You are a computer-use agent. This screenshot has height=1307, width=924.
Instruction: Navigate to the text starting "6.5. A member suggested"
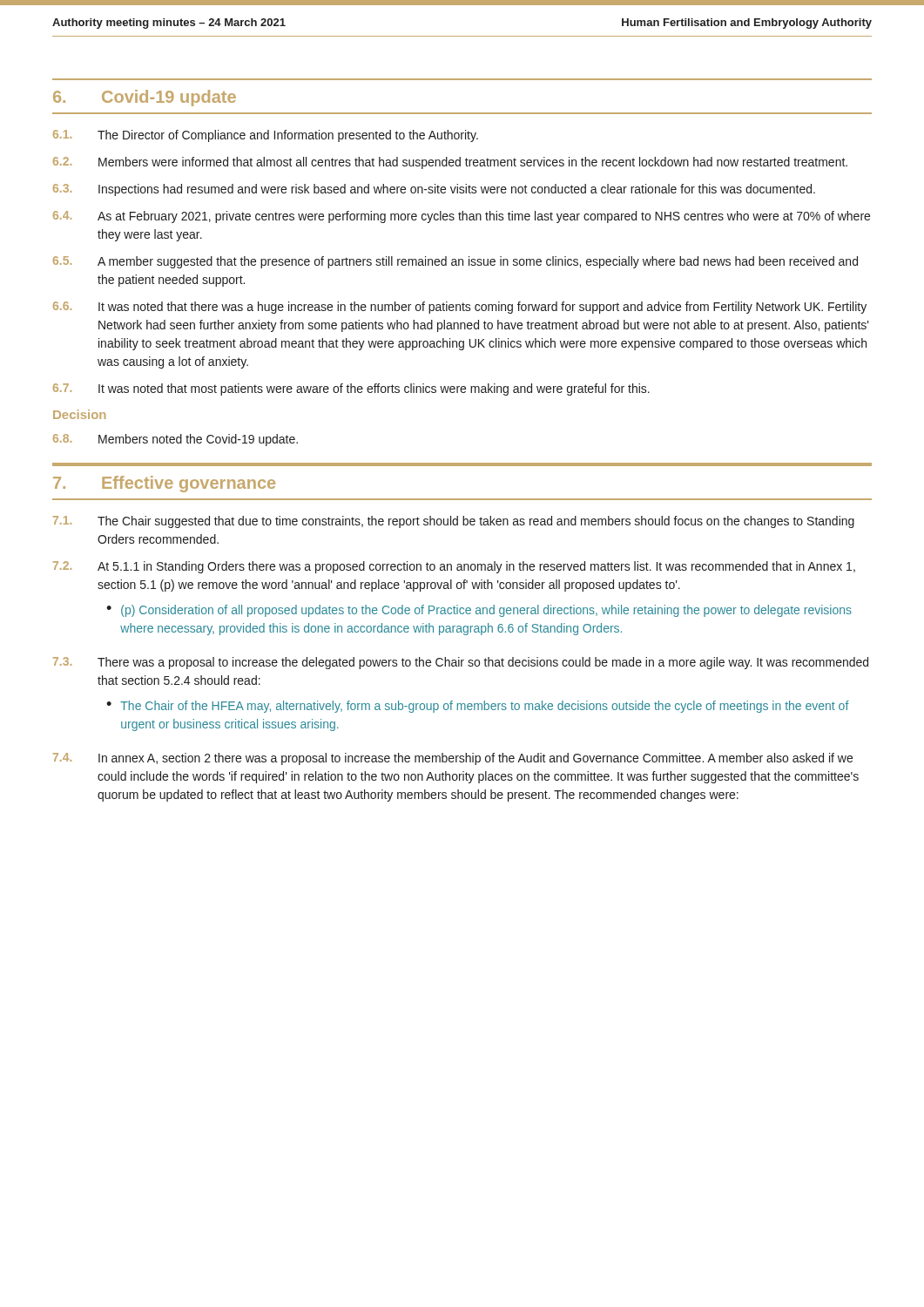[x=462, y=271]
